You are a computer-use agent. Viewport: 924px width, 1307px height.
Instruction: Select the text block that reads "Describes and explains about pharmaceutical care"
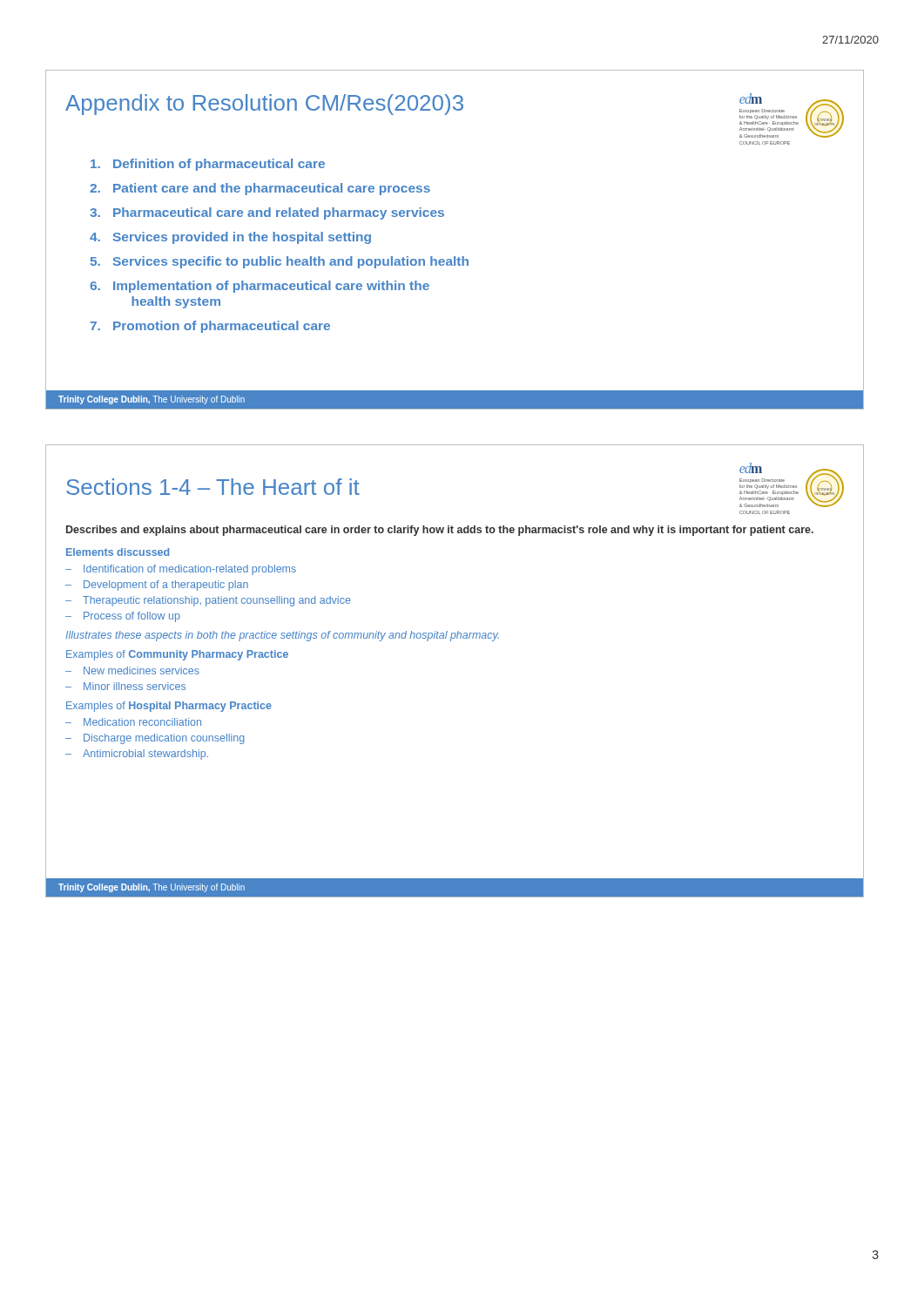(440, 530)
